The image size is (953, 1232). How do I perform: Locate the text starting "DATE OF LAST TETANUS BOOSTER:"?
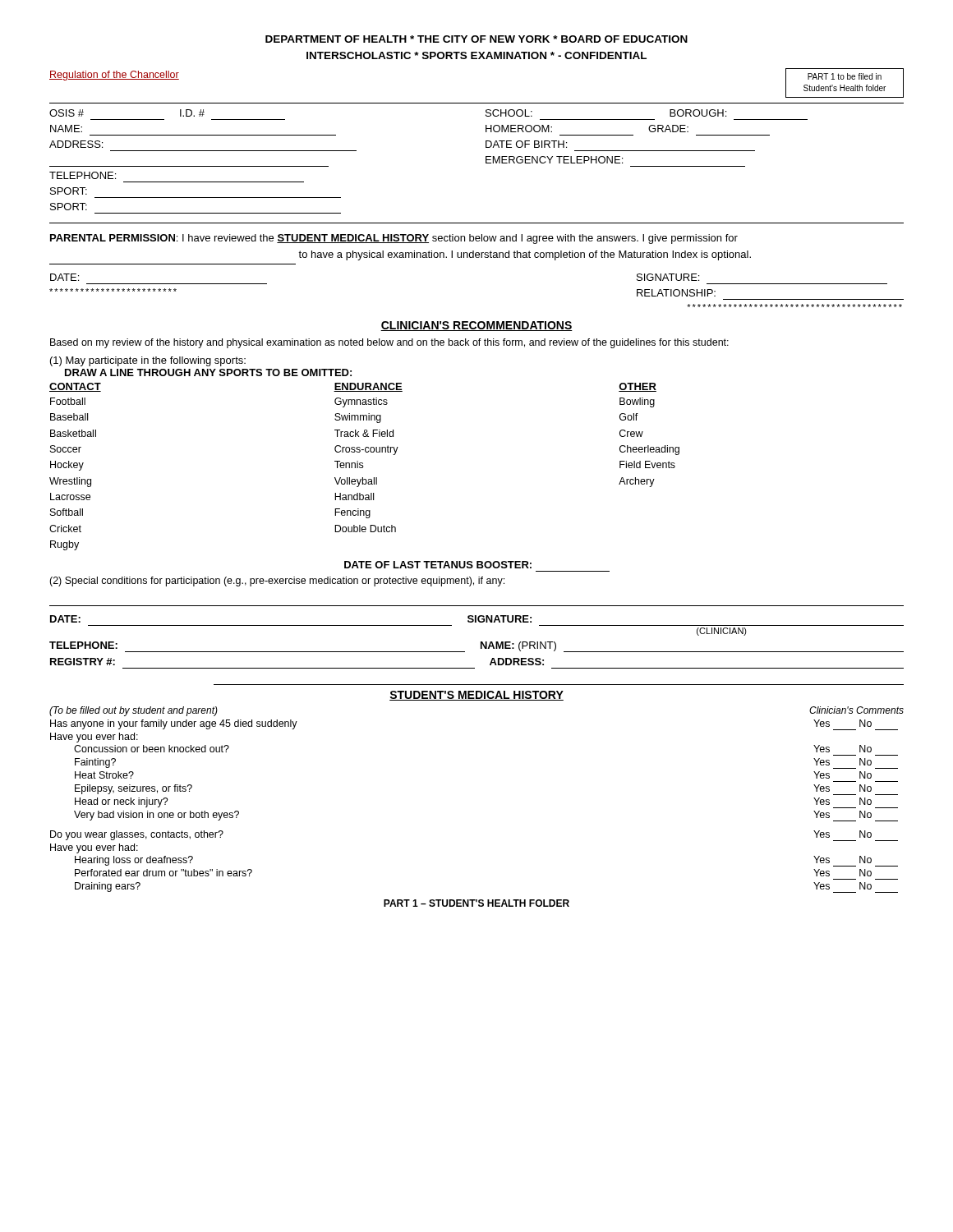(x=476, y=565)
